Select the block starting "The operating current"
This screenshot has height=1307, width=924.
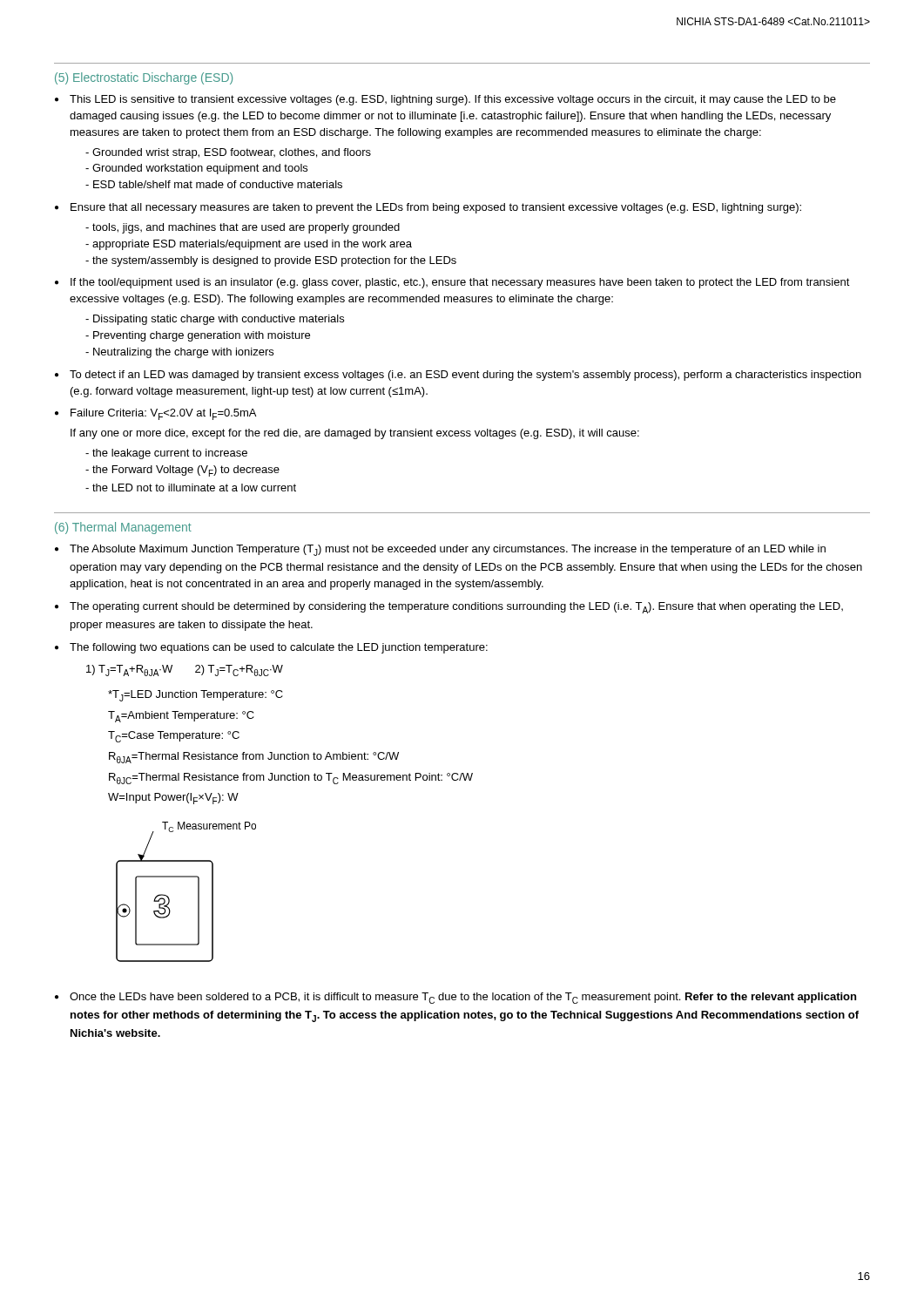pyautogui.click(x=457, y=615)
